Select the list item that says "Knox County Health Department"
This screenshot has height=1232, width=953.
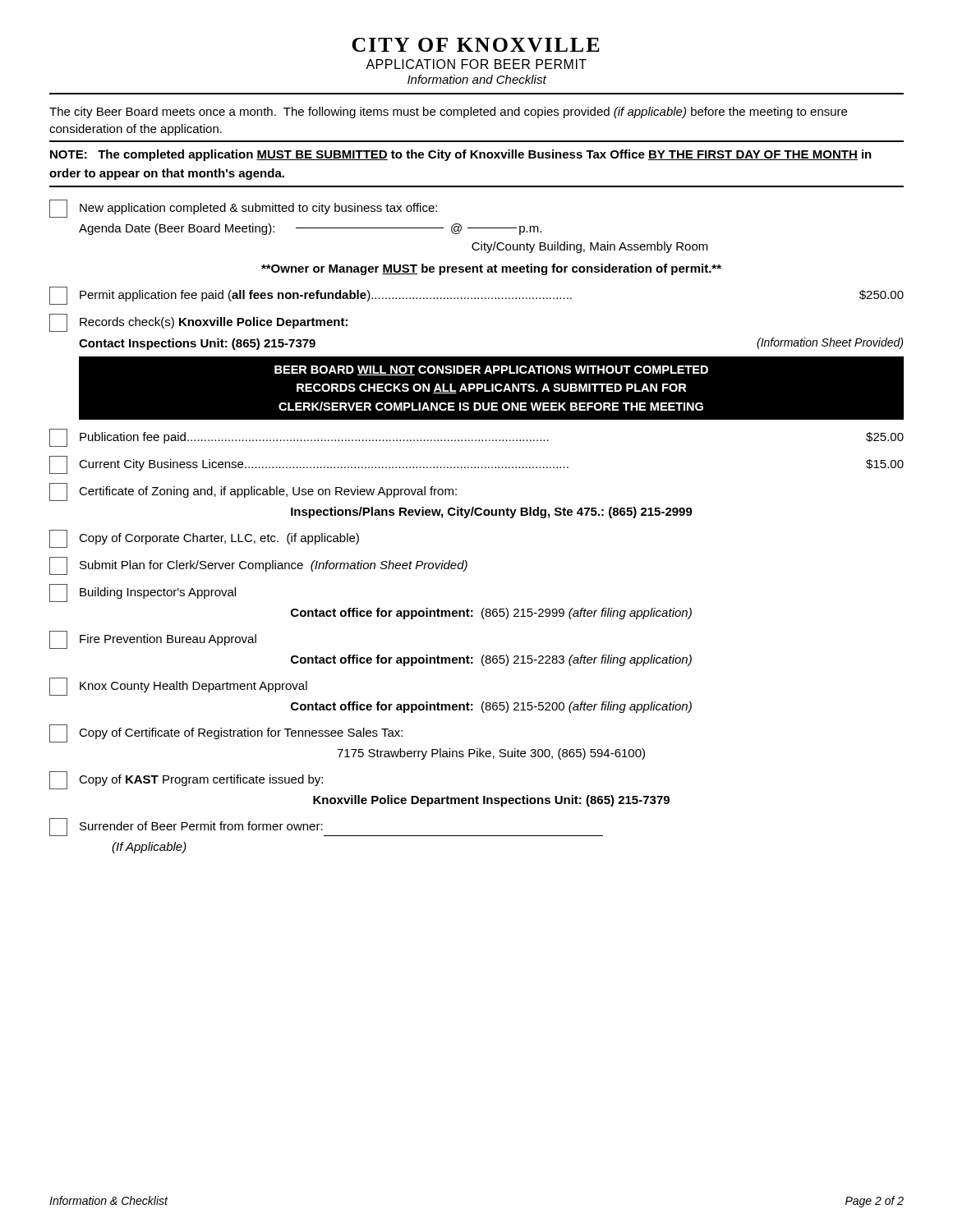(476, 696)
